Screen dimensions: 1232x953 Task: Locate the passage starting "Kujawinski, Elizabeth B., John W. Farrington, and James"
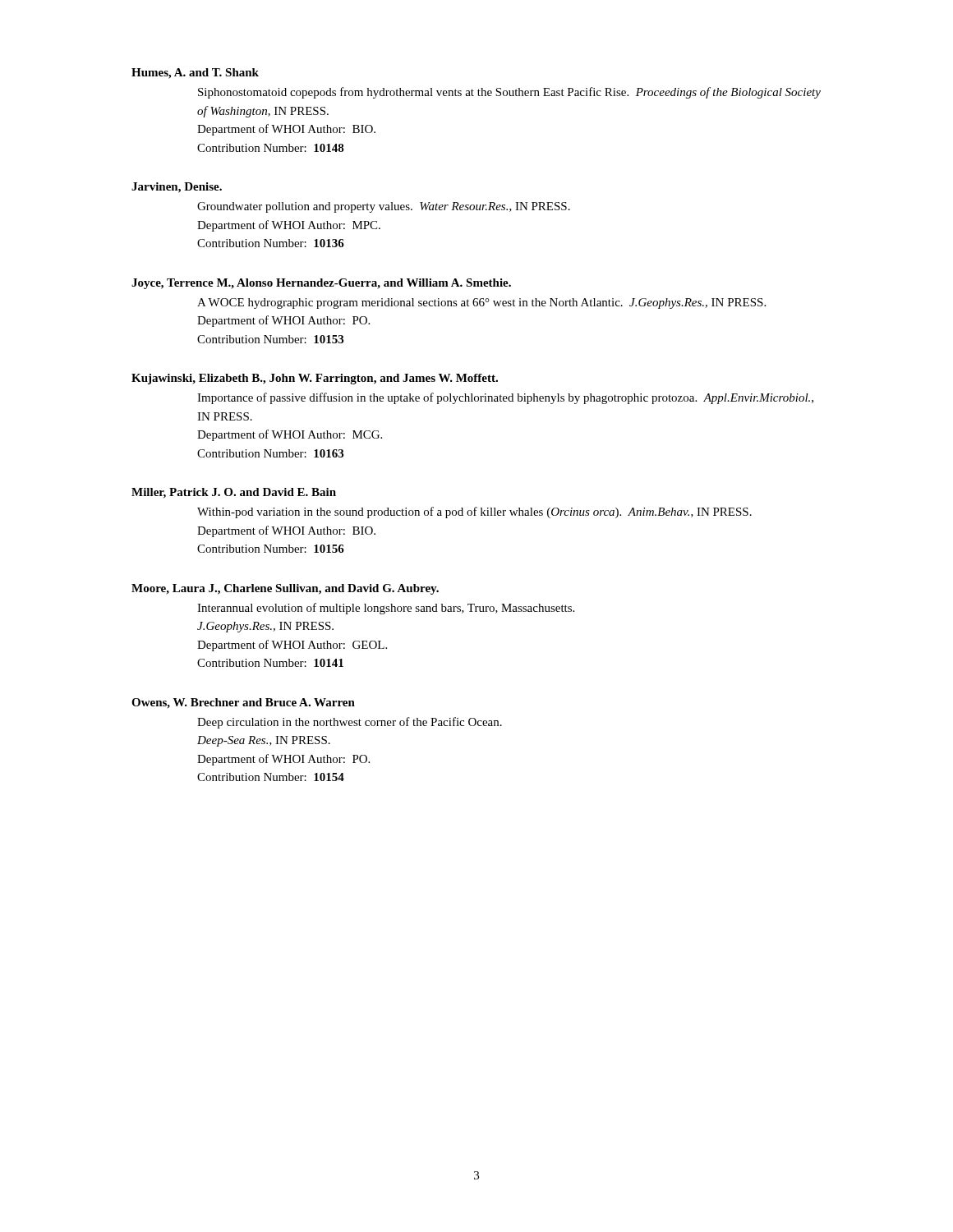coord(315,379)
